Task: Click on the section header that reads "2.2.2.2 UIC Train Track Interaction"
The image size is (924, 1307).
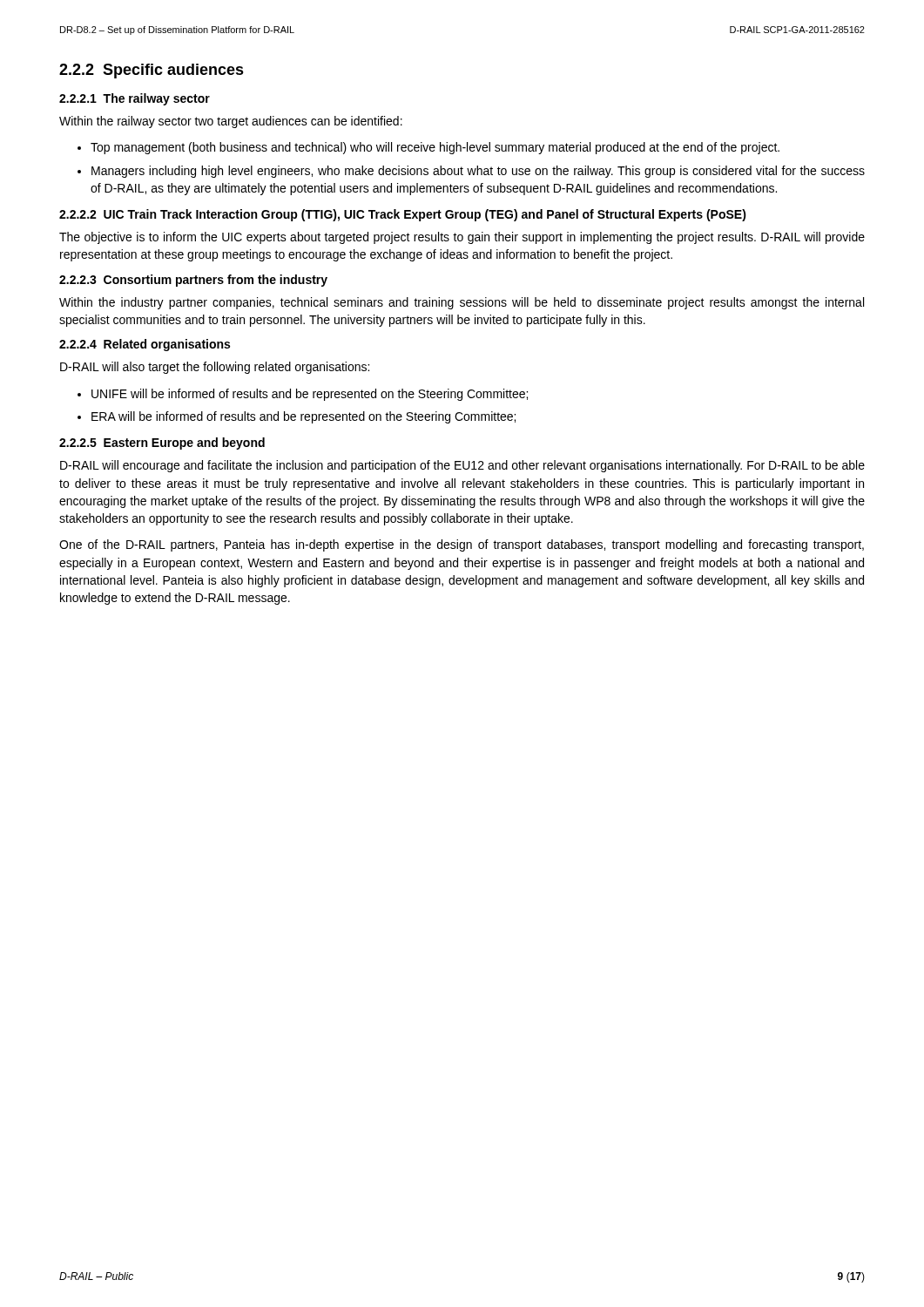Action: (462, 215)
